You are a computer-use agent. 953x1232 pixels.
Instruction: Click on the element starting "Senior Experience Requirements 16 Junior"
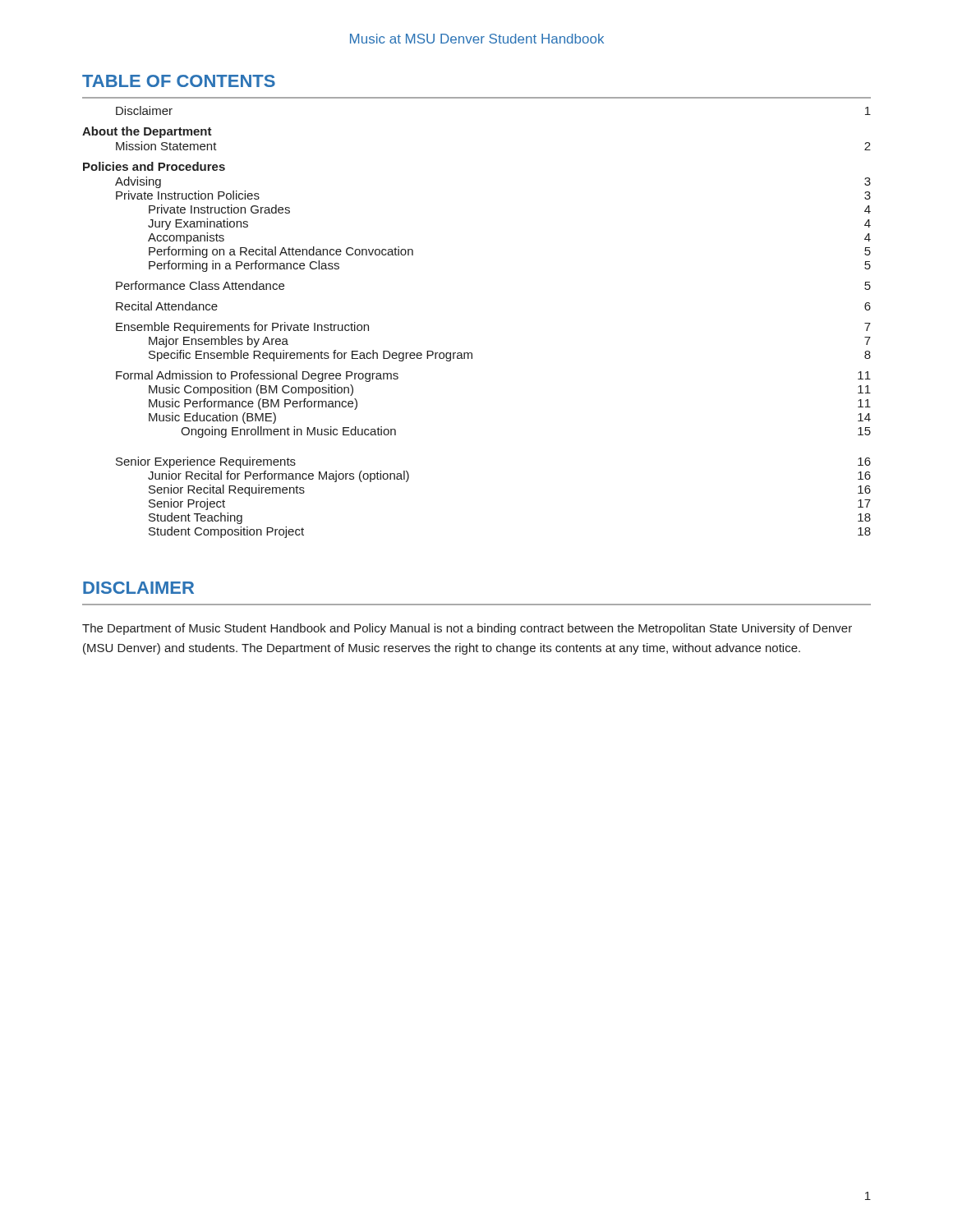204,462
